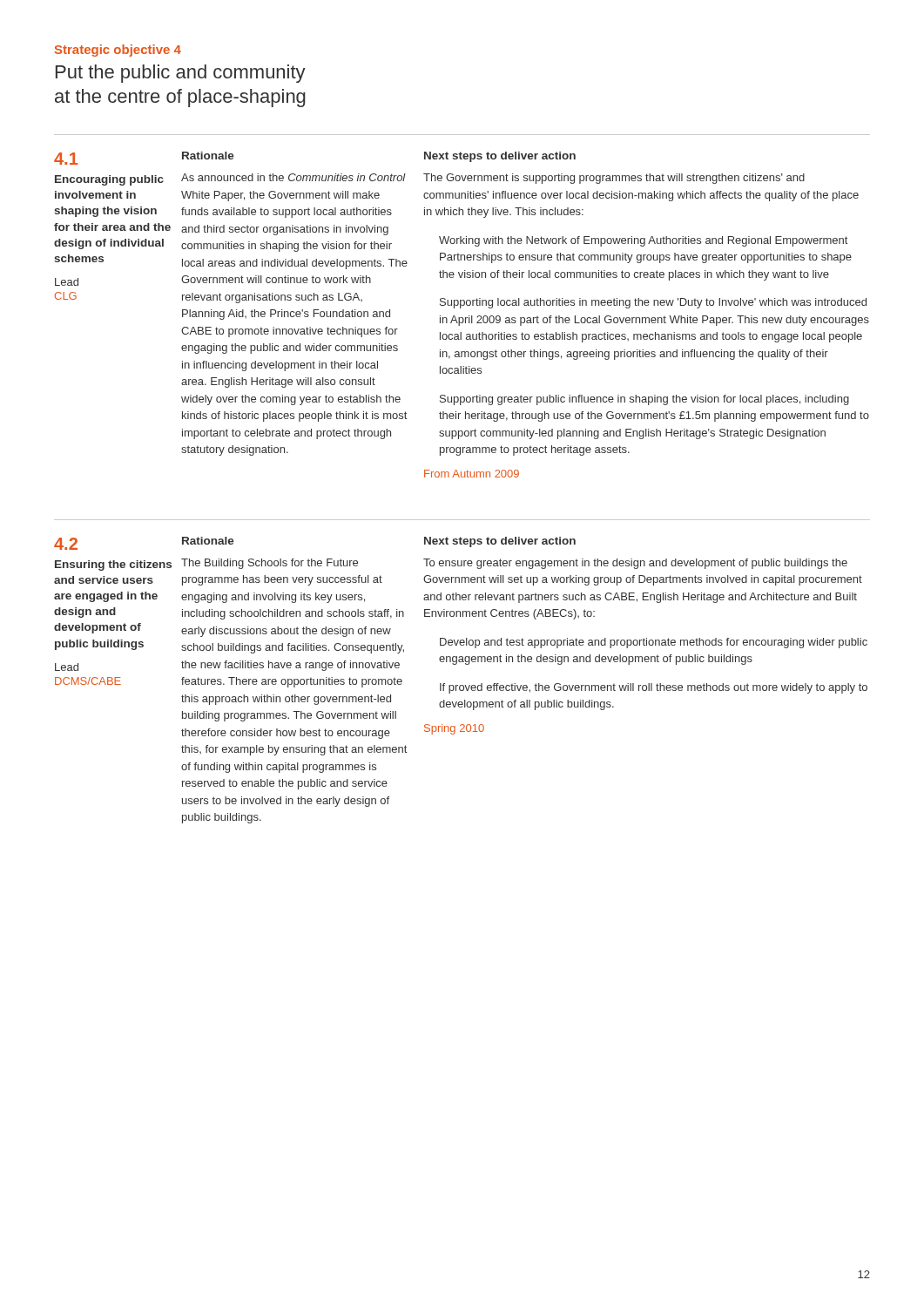Screen dimensions: 1307x924
Task: Find the title on this page that starts "Put the public and"
Action: click(181, 74)
